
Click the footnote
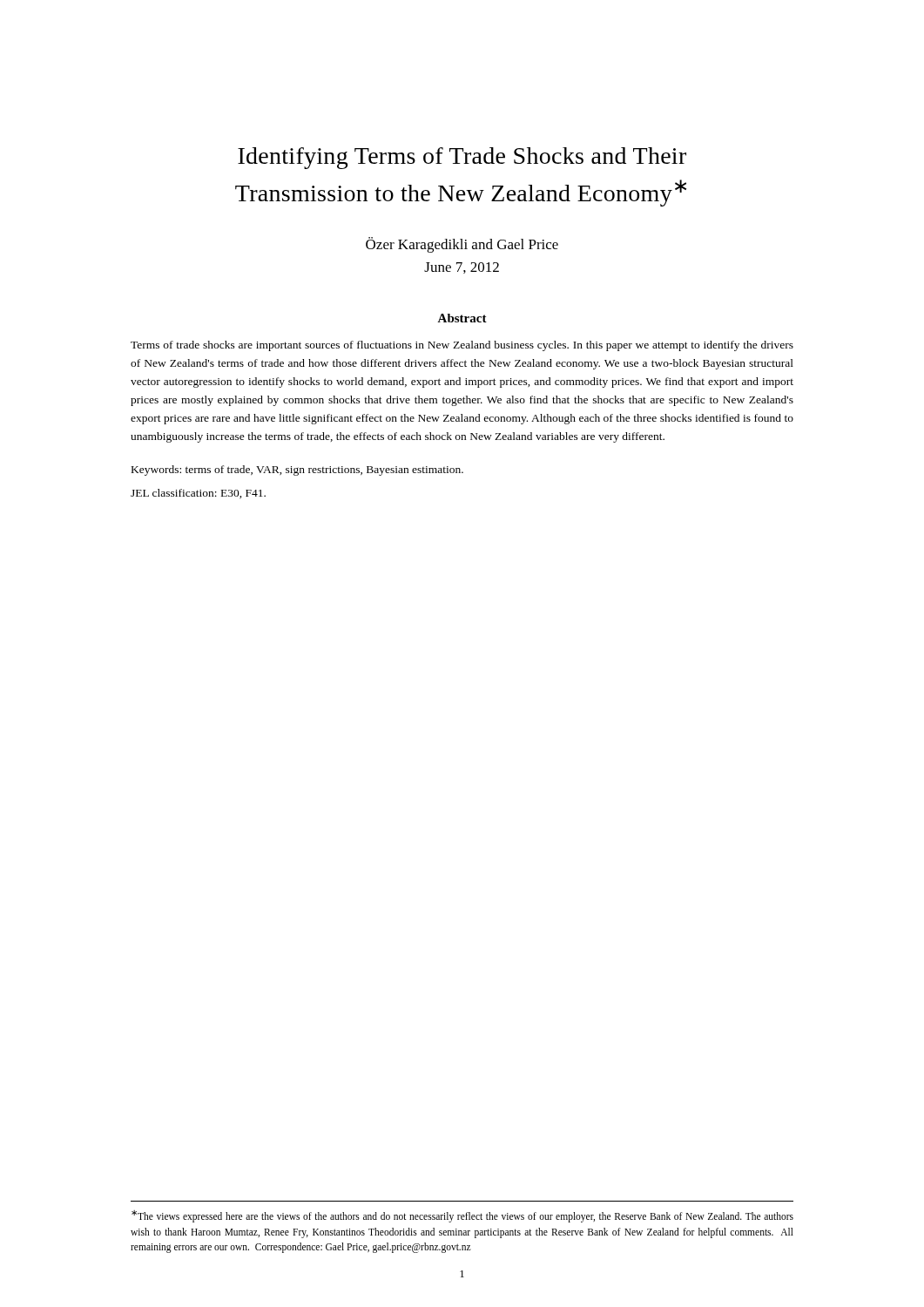(x=462, y=1230)
